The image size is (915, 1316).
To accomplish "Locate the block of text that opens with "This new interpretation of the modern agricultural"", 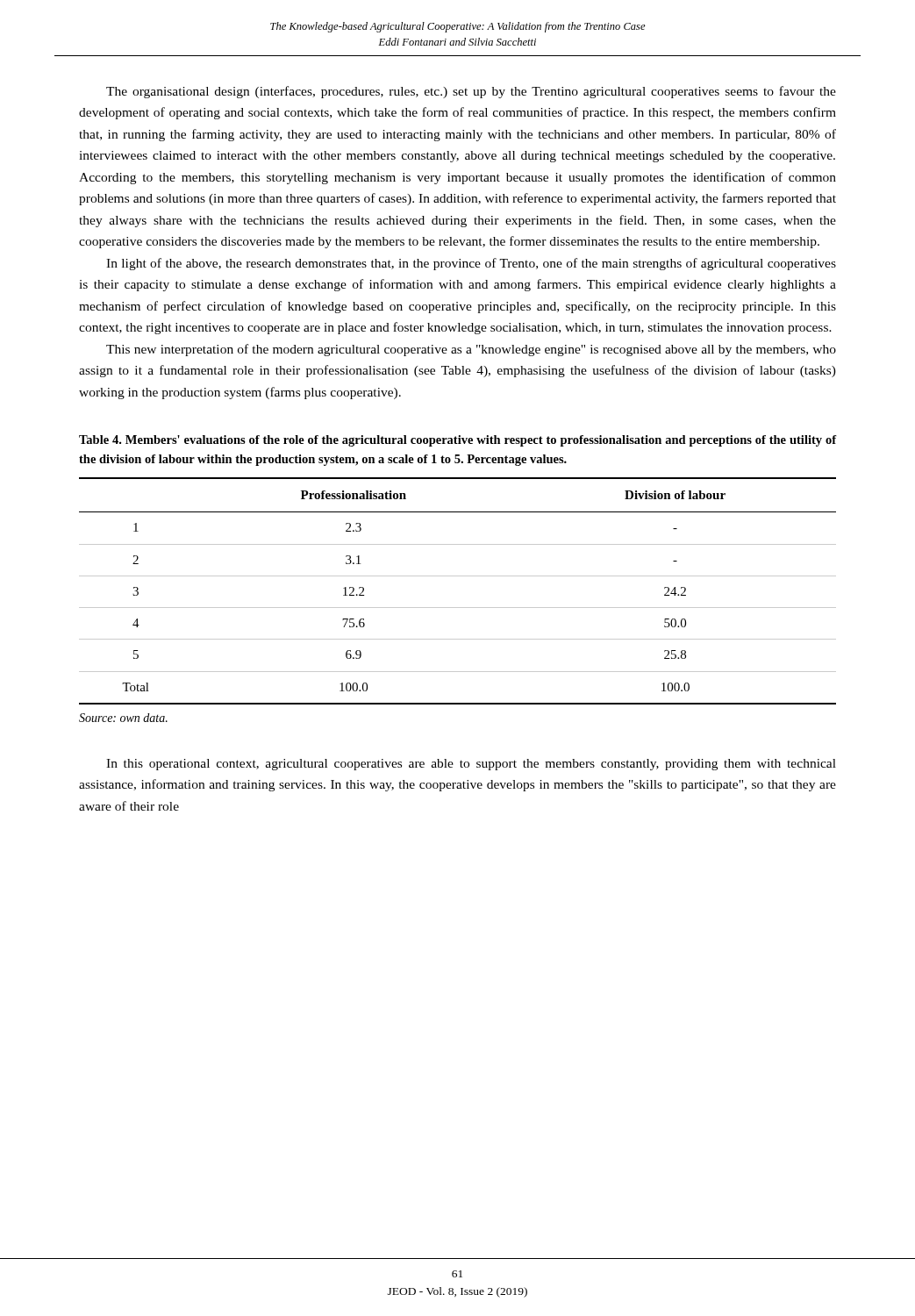I will (458, 371).
